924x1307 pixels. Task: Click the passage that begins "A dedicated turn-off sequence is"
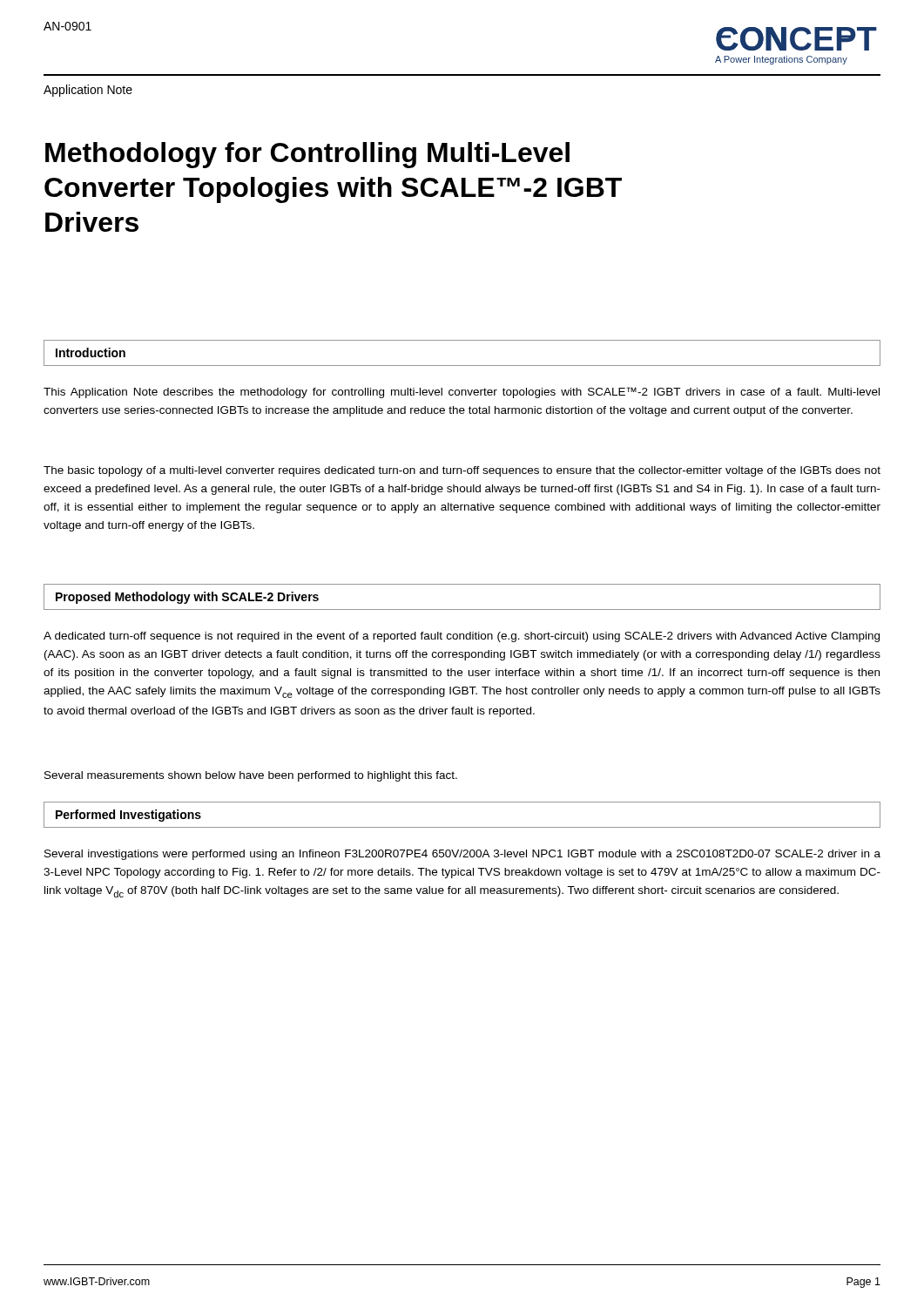pos(462,673)
